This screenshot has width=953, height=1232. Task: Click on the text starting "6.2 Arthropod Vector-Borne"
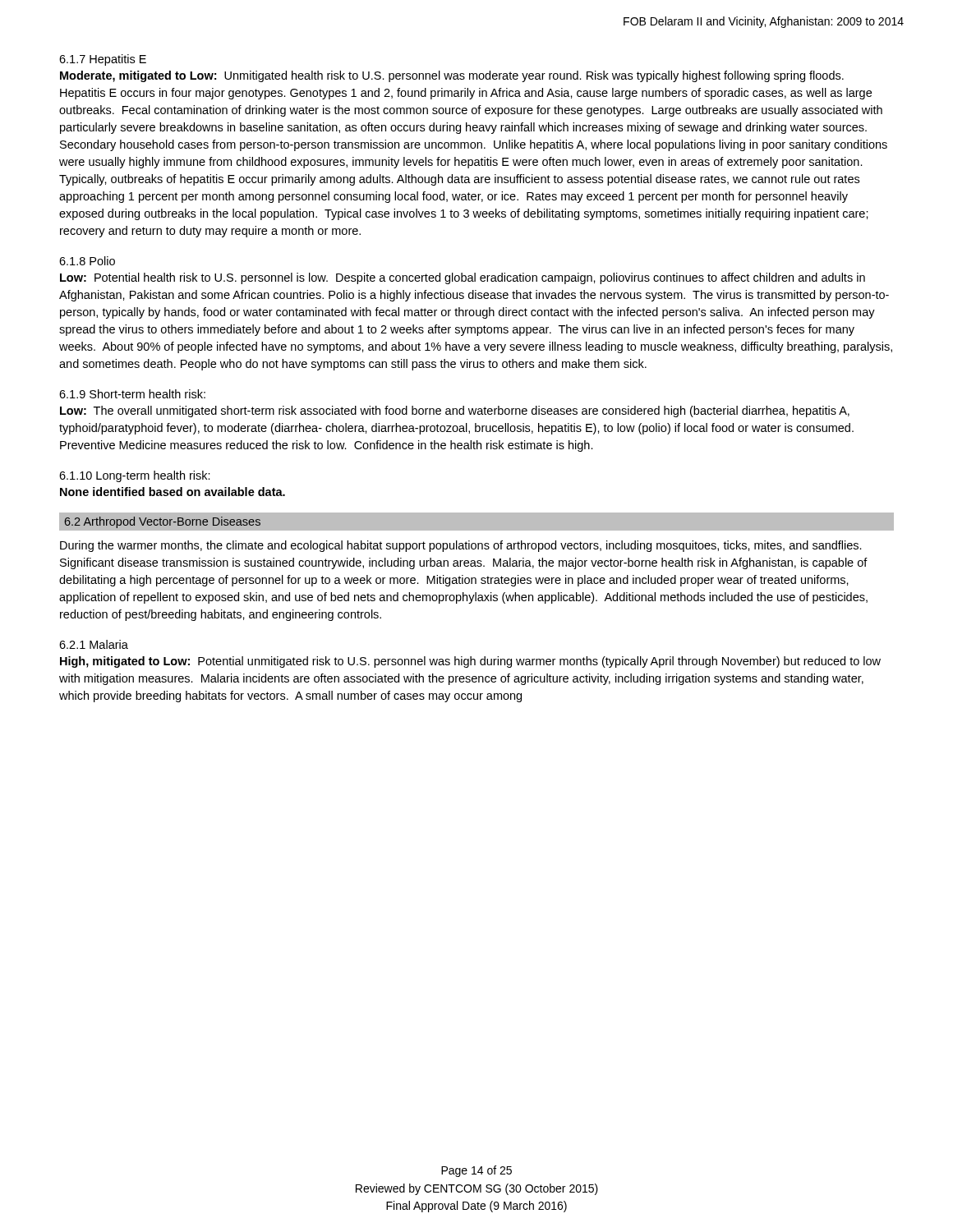(x=162, y=522)
